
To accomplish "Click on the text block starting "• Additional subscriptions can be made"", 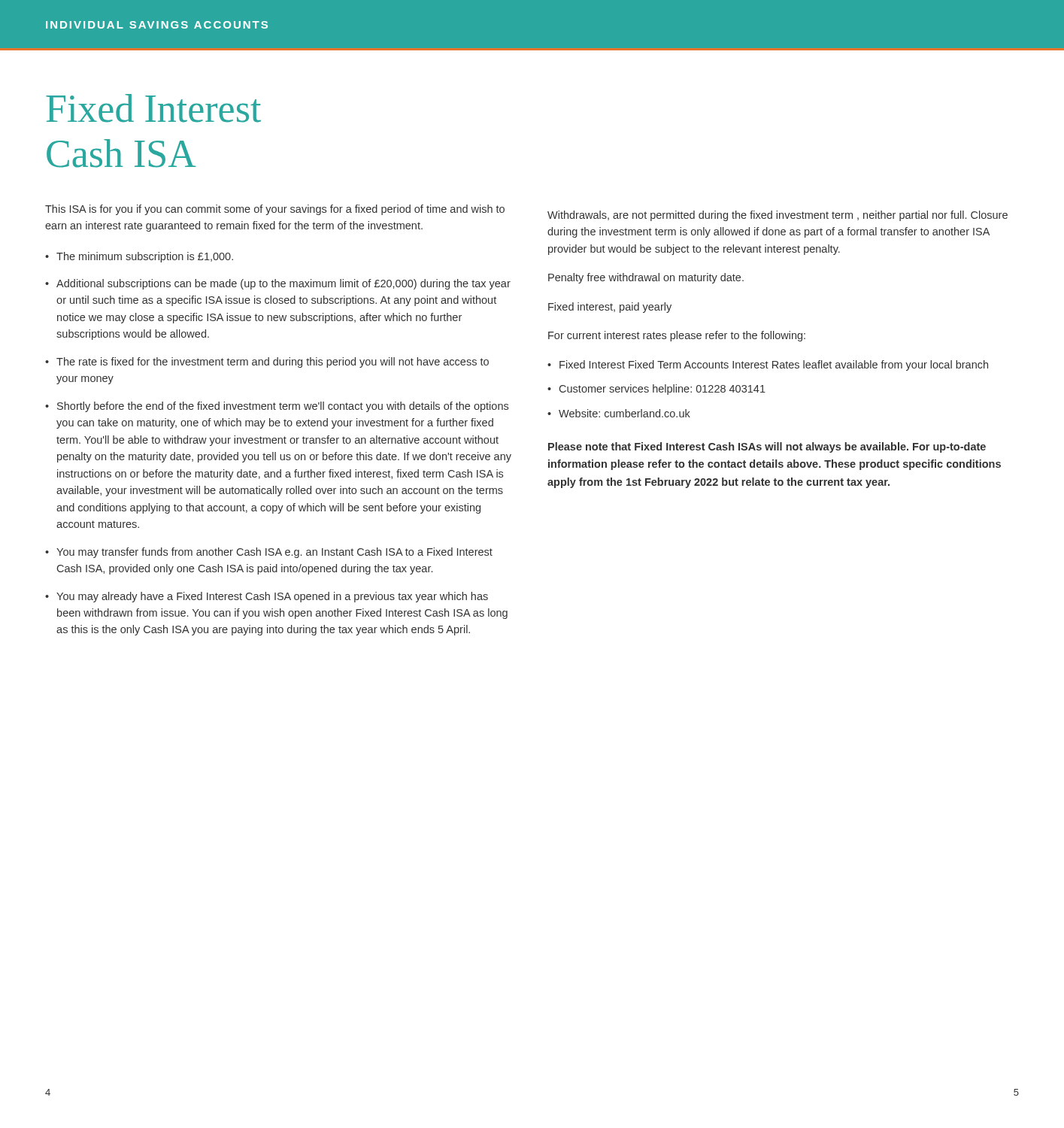I will [278, 309].
